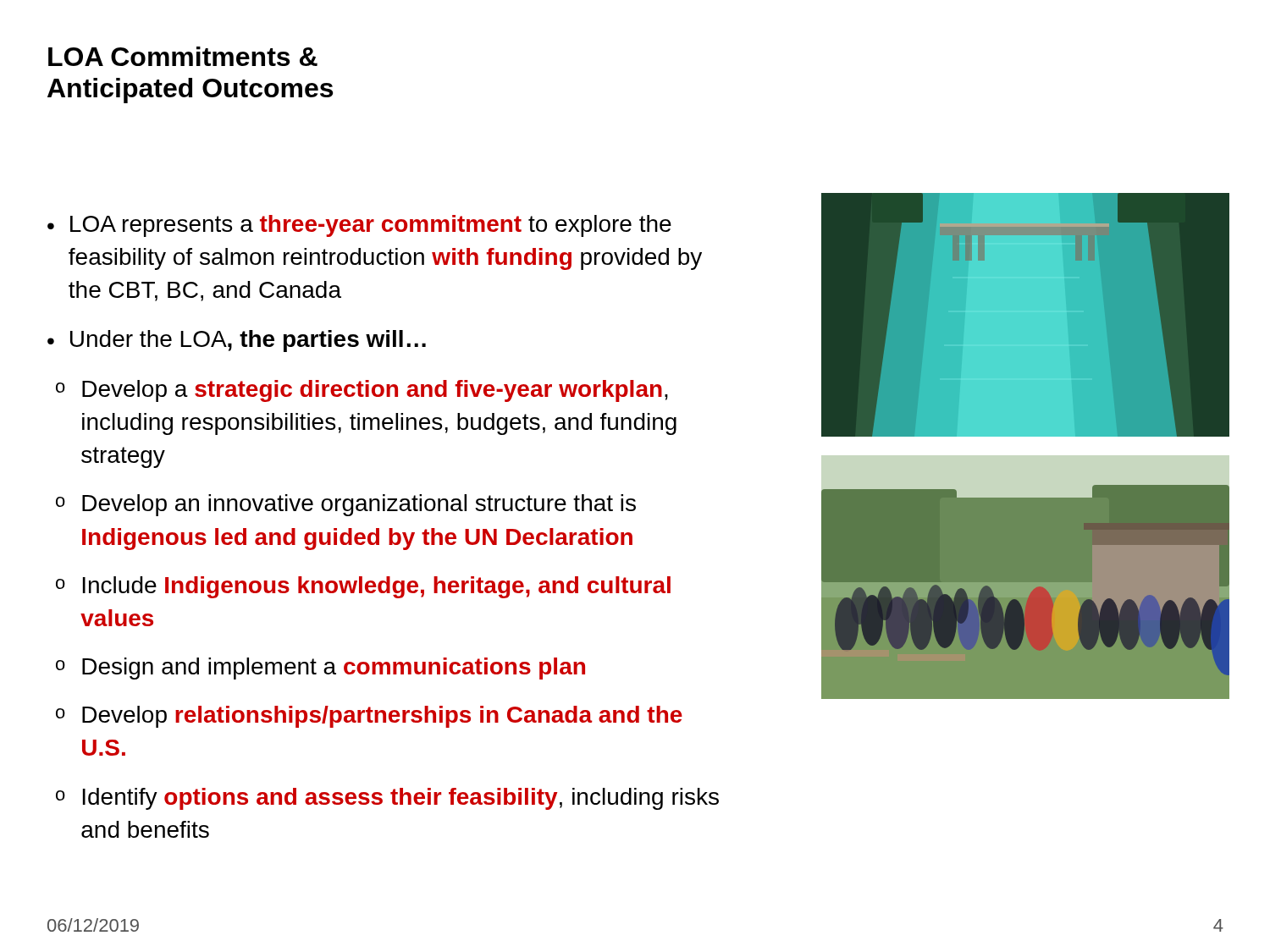
Task: Click the passage that begins "• Under the"
Action: tap(385, 339)
